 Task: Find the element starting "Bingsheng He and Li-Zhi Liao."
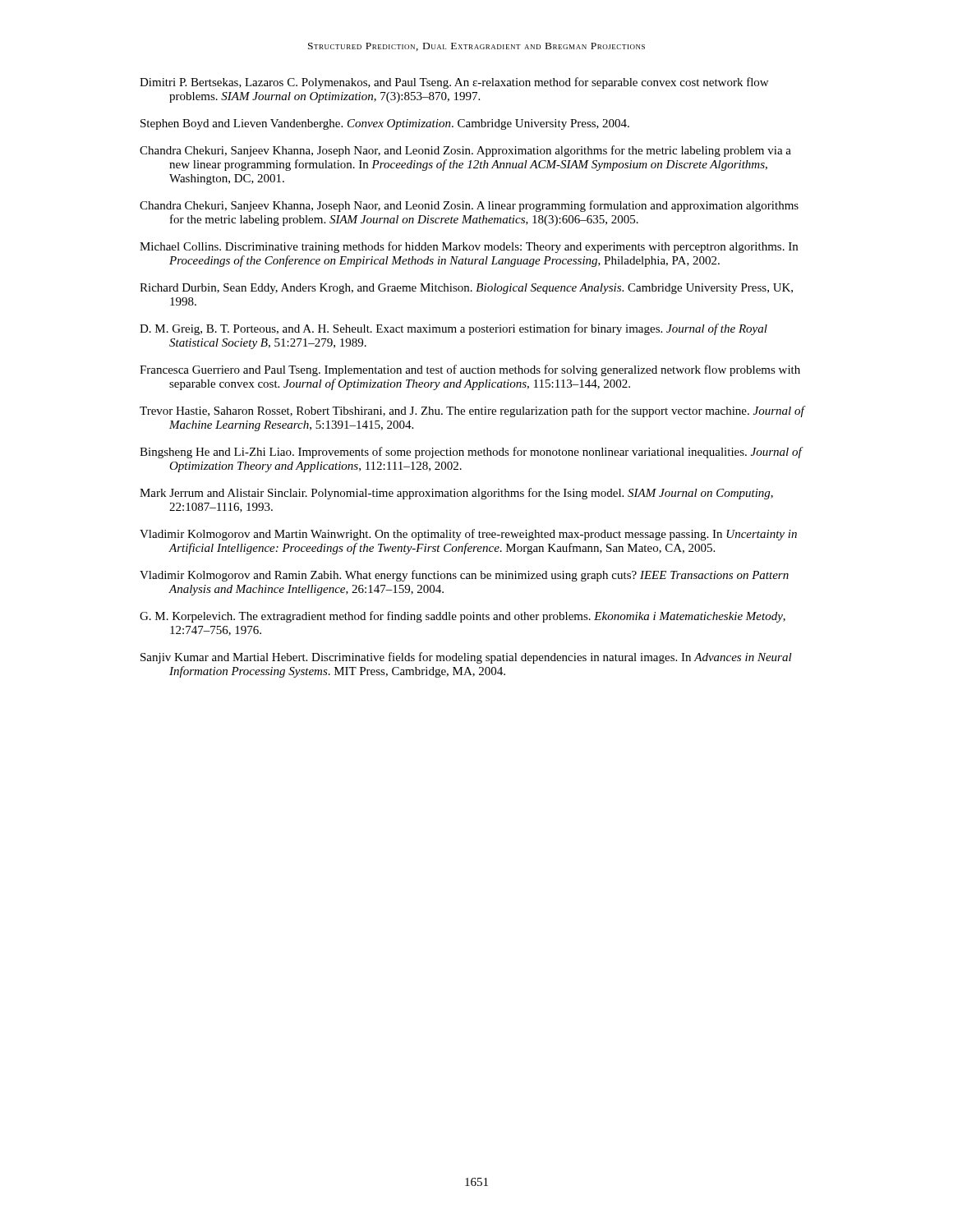[x=471, y=459]
